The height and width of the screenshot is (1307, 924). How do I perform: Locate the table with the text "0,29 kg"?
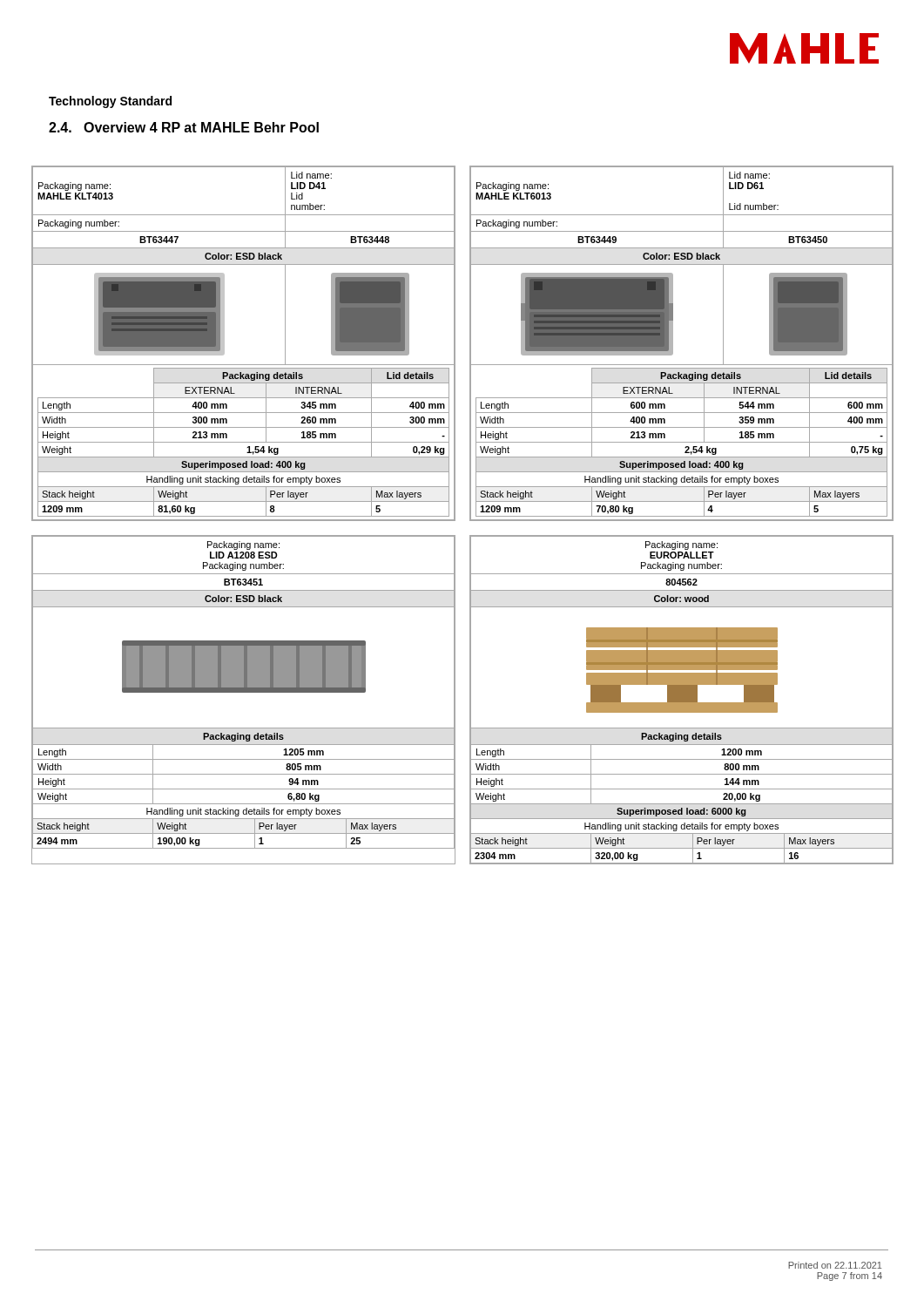243,343
